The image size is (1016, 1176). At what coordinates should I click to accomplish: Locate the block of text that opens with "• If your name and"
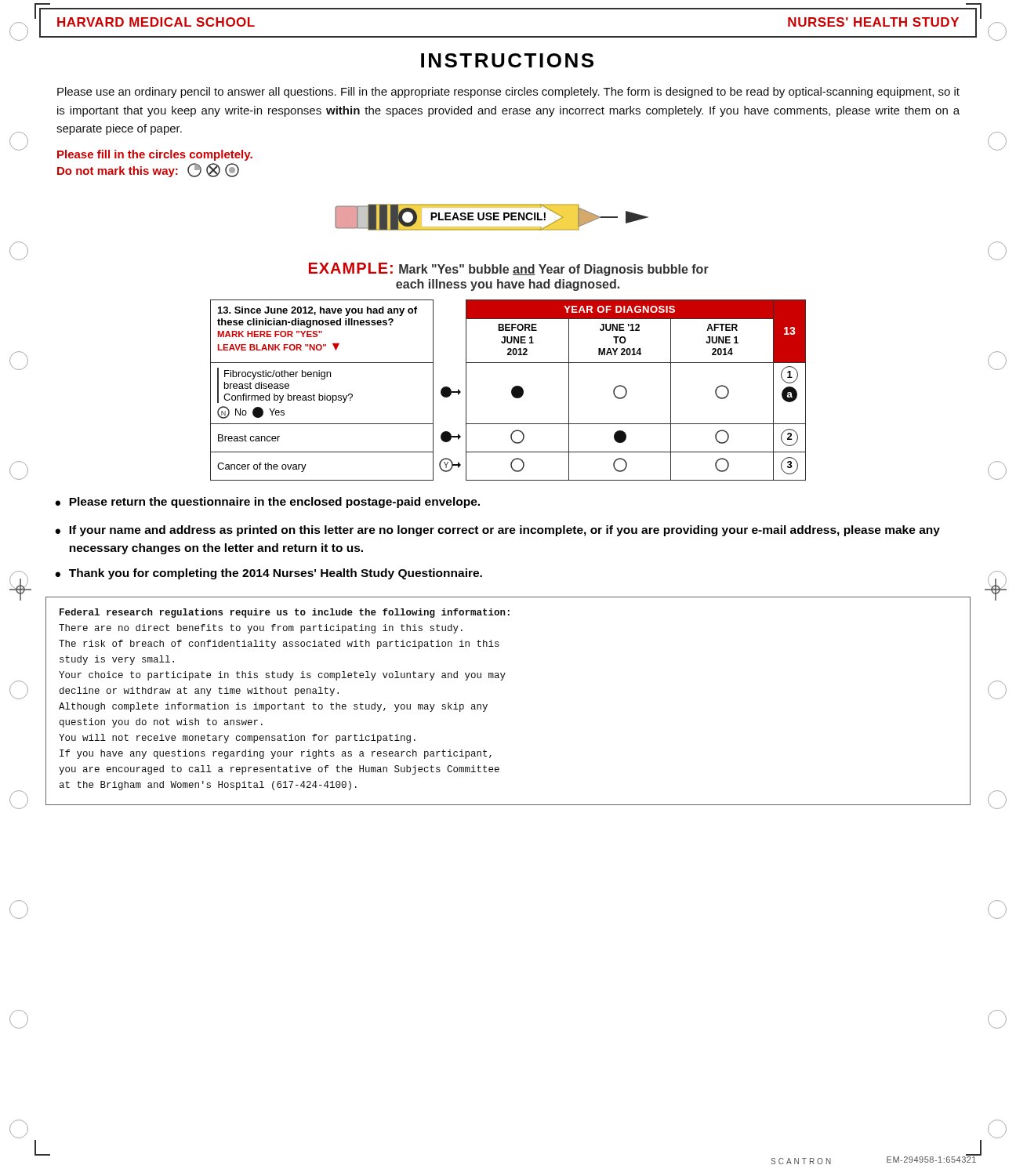click(x=508, y=539)
